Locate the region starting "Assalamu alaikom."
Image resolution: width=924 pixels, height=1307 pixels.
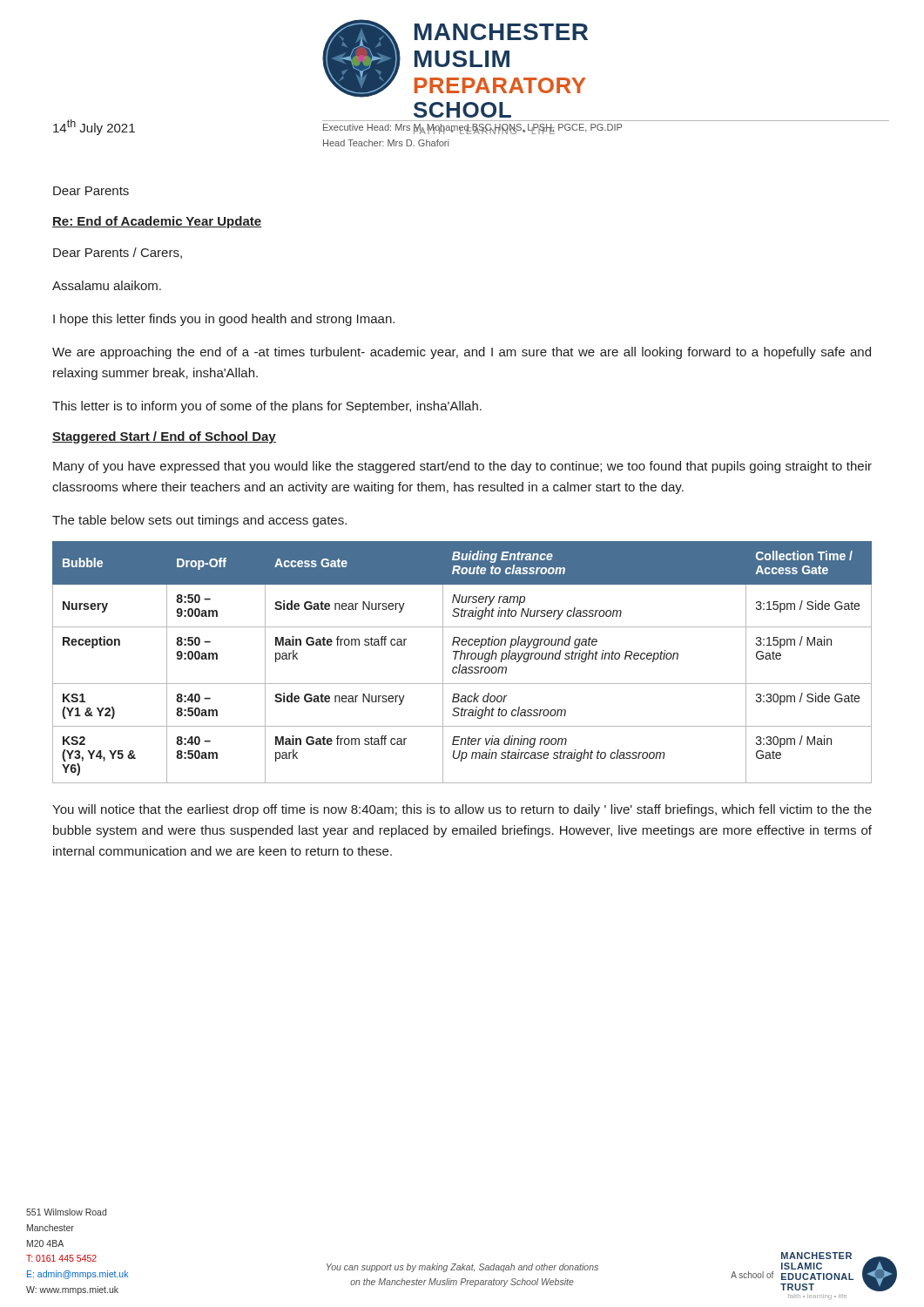pyautogui.click(x=107, y=285)
